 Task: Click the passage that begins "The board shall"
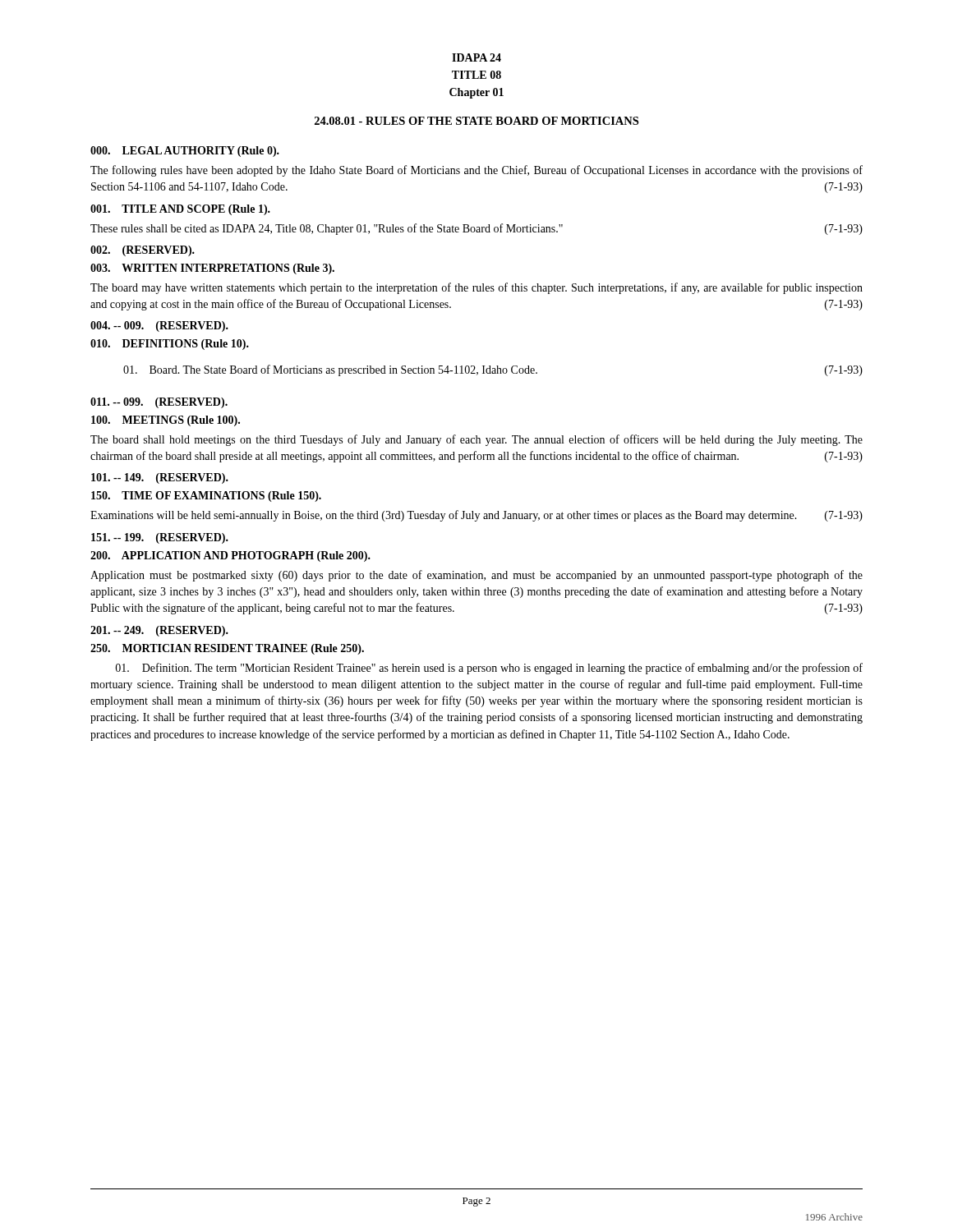[x=476, y=449]
